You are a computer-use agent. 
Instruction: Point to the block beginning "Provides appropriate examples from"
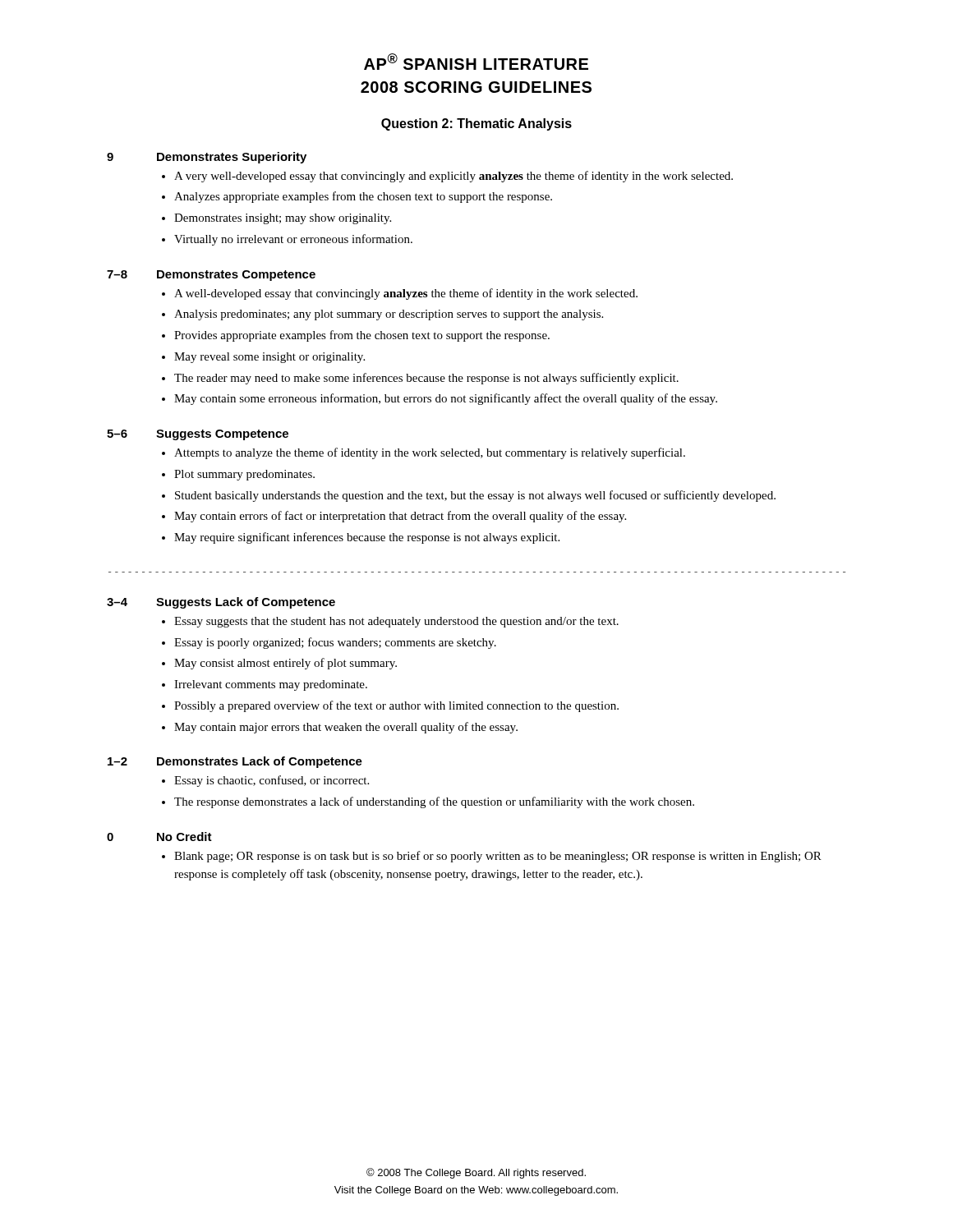point(362,335)
